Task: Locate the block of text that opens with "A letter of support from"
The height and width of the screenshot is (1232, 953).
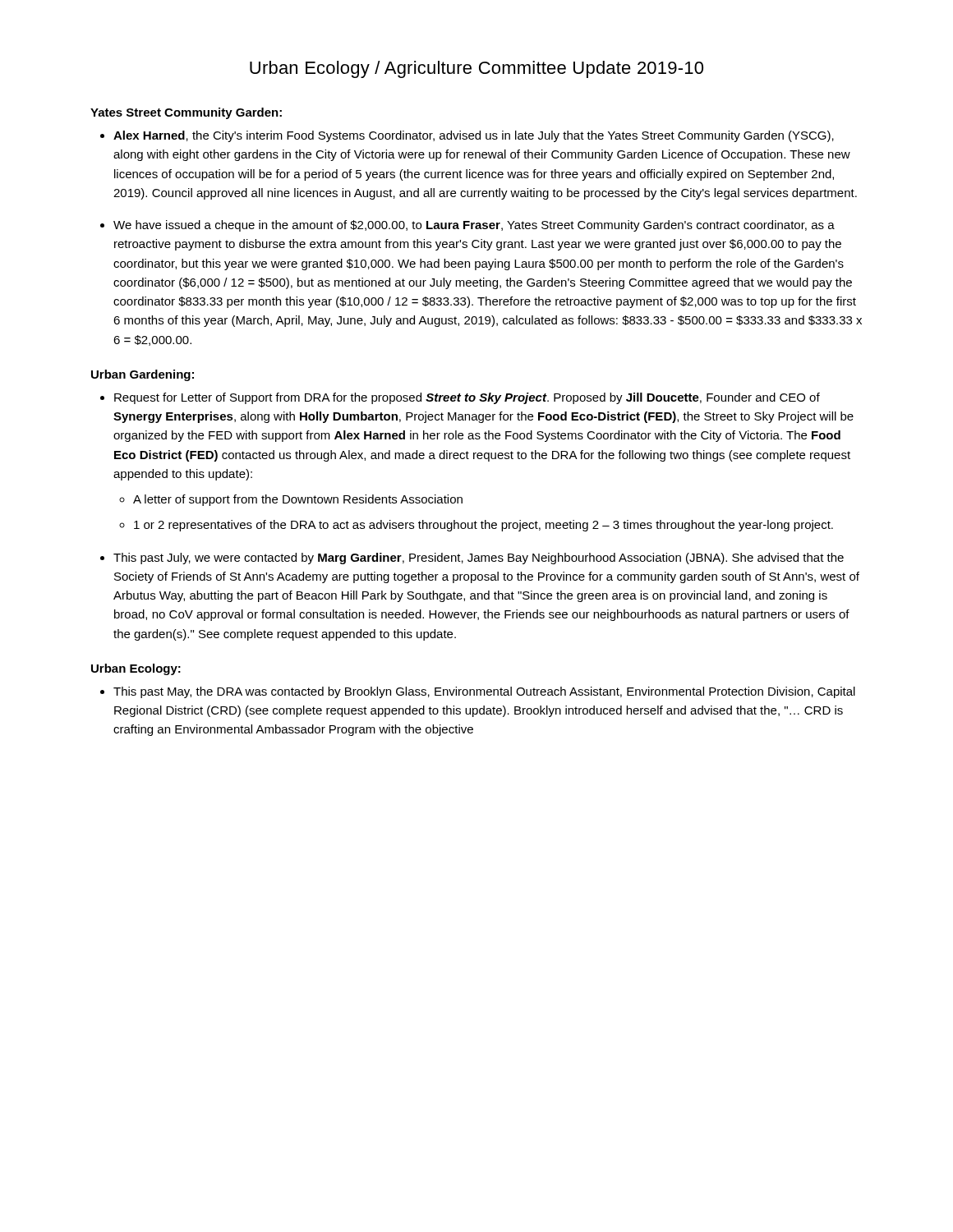Action: (x=298, y=499)
